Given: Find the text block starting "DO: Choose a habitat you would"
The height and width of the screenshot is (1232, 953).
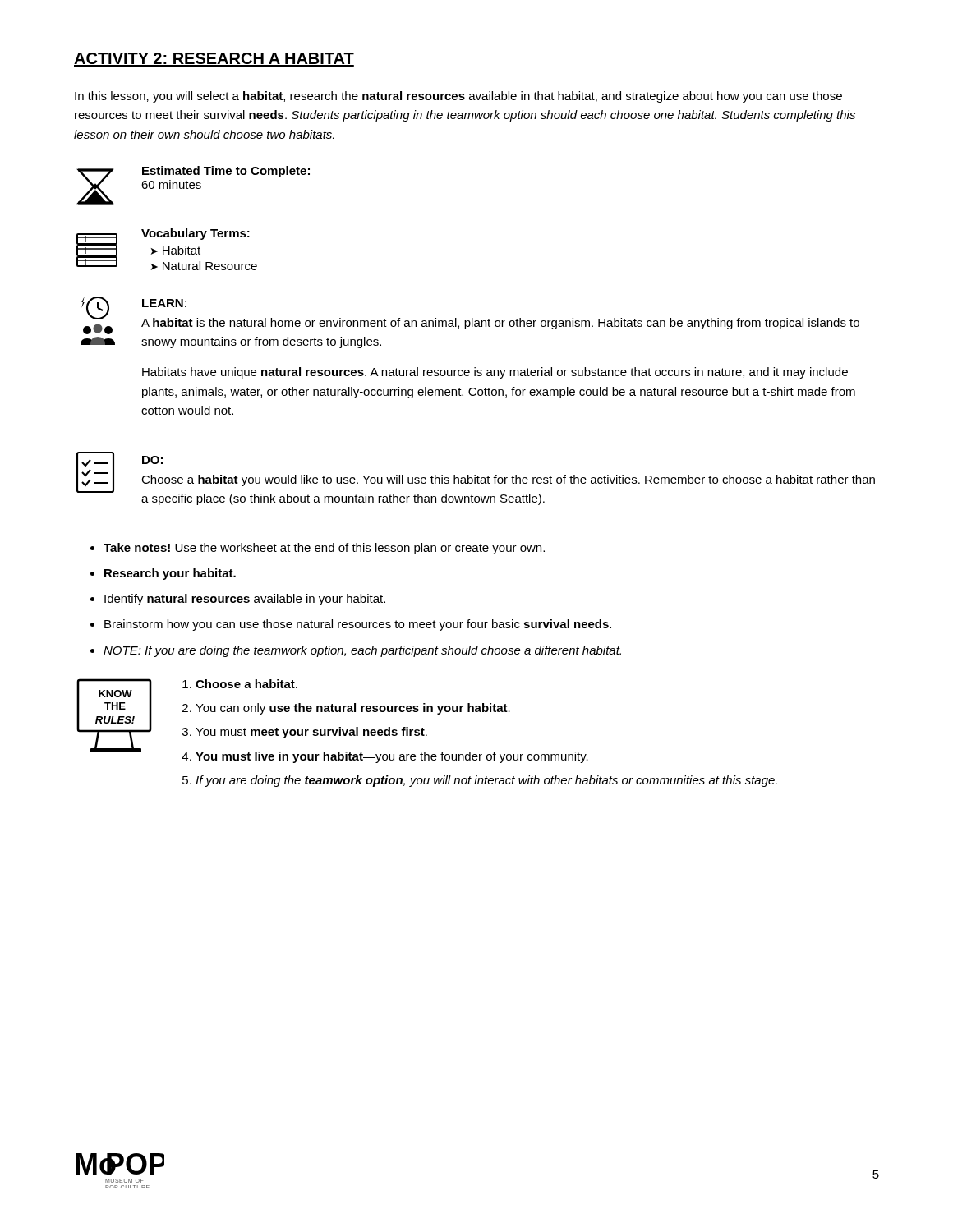Looking at the screenshot, I should [x=476, y=484].
